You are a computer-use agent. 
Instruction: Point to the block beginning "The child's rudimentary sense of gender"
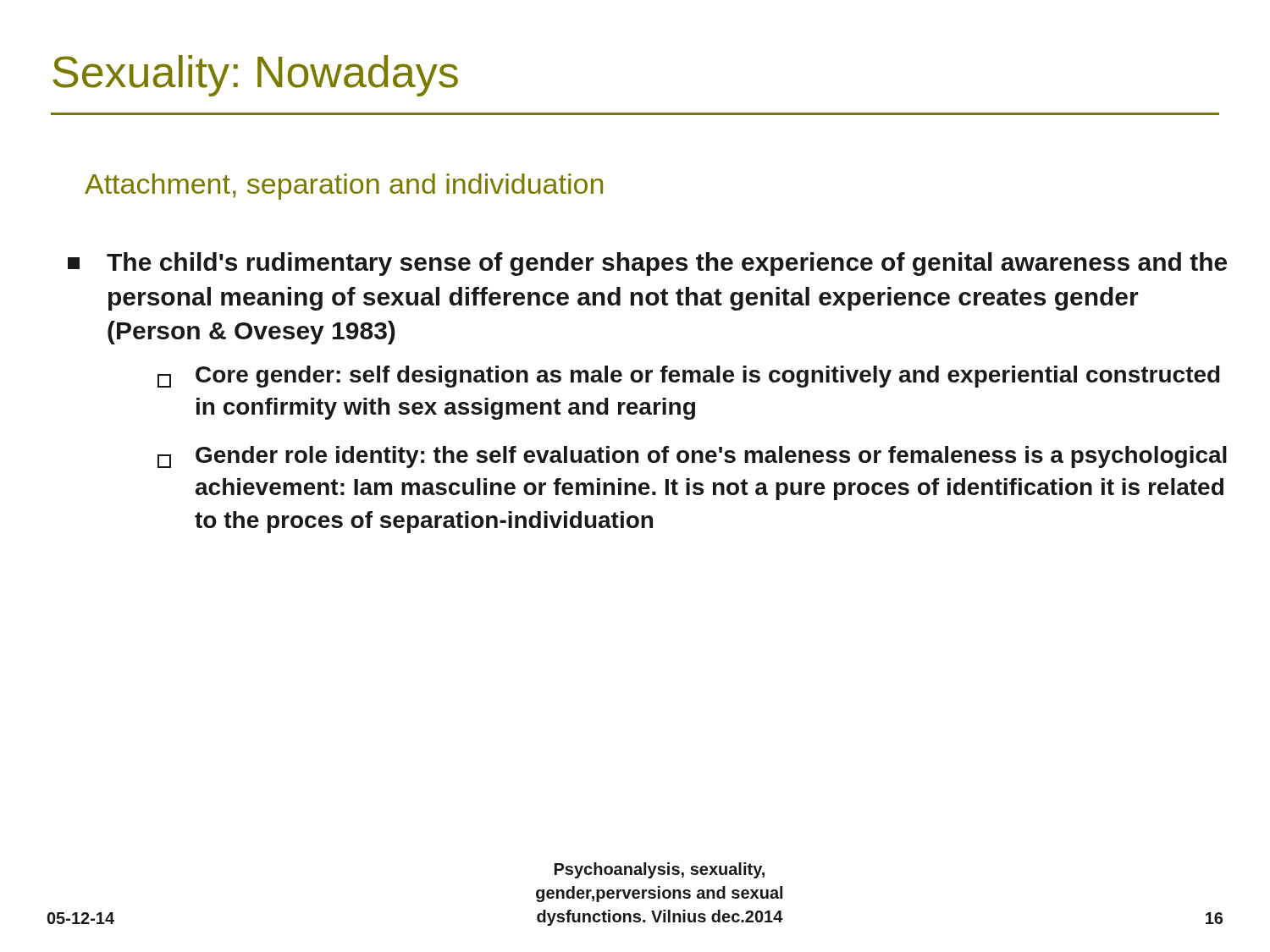(671, 392)
